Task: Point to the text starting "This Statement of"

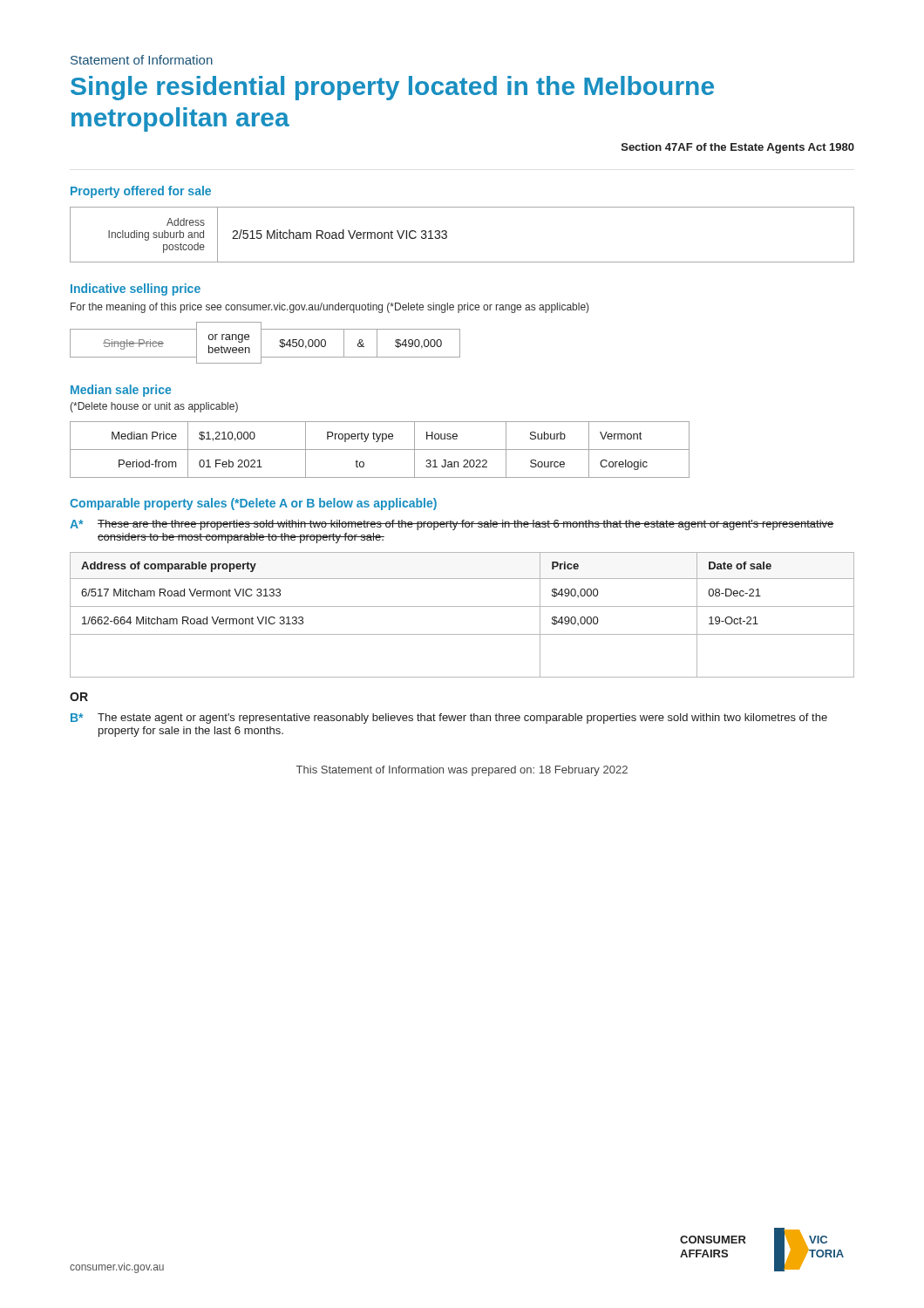Action: click(x=462, y=769)
